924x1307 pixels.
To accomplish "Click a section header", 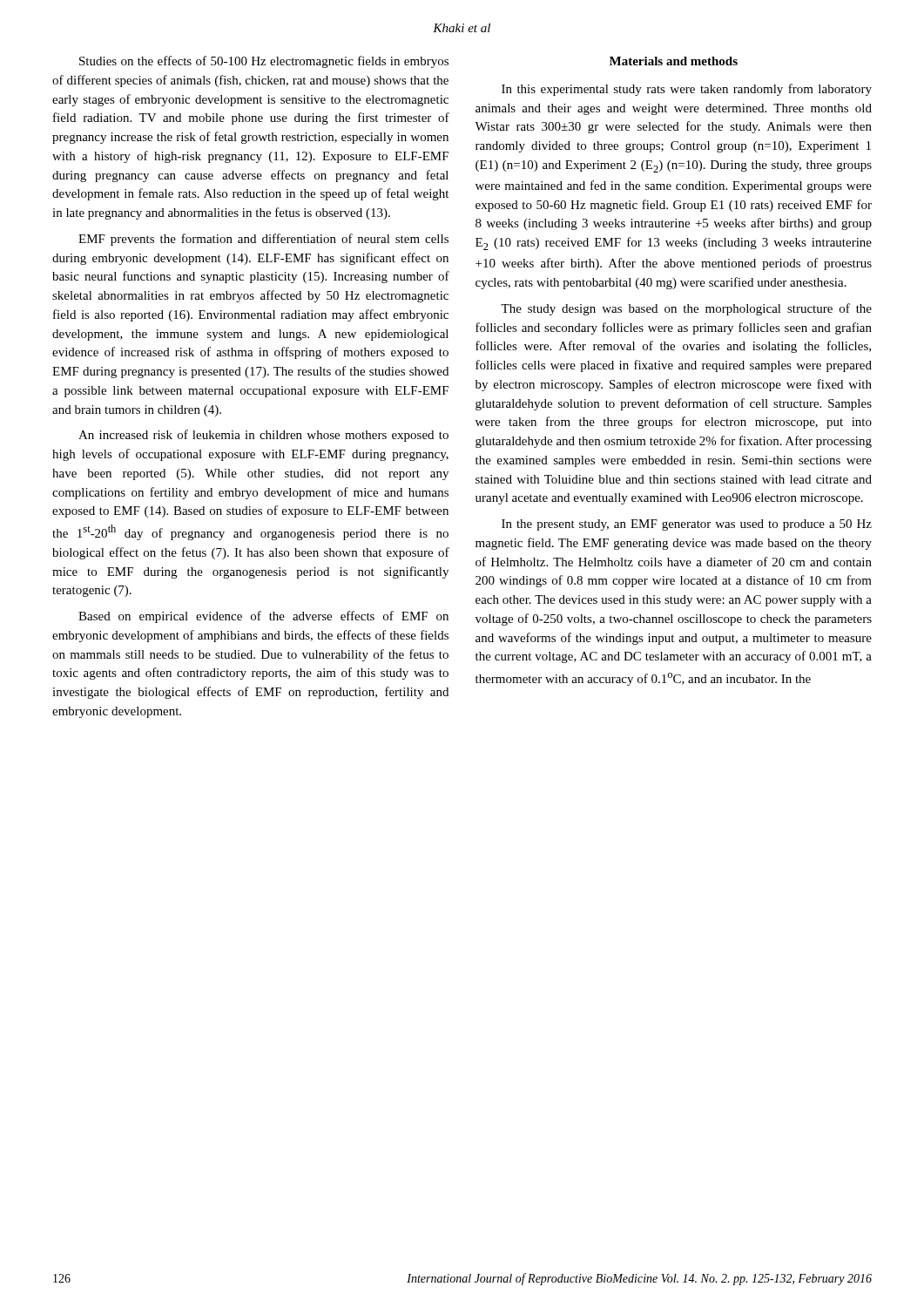I will [673, 62].
